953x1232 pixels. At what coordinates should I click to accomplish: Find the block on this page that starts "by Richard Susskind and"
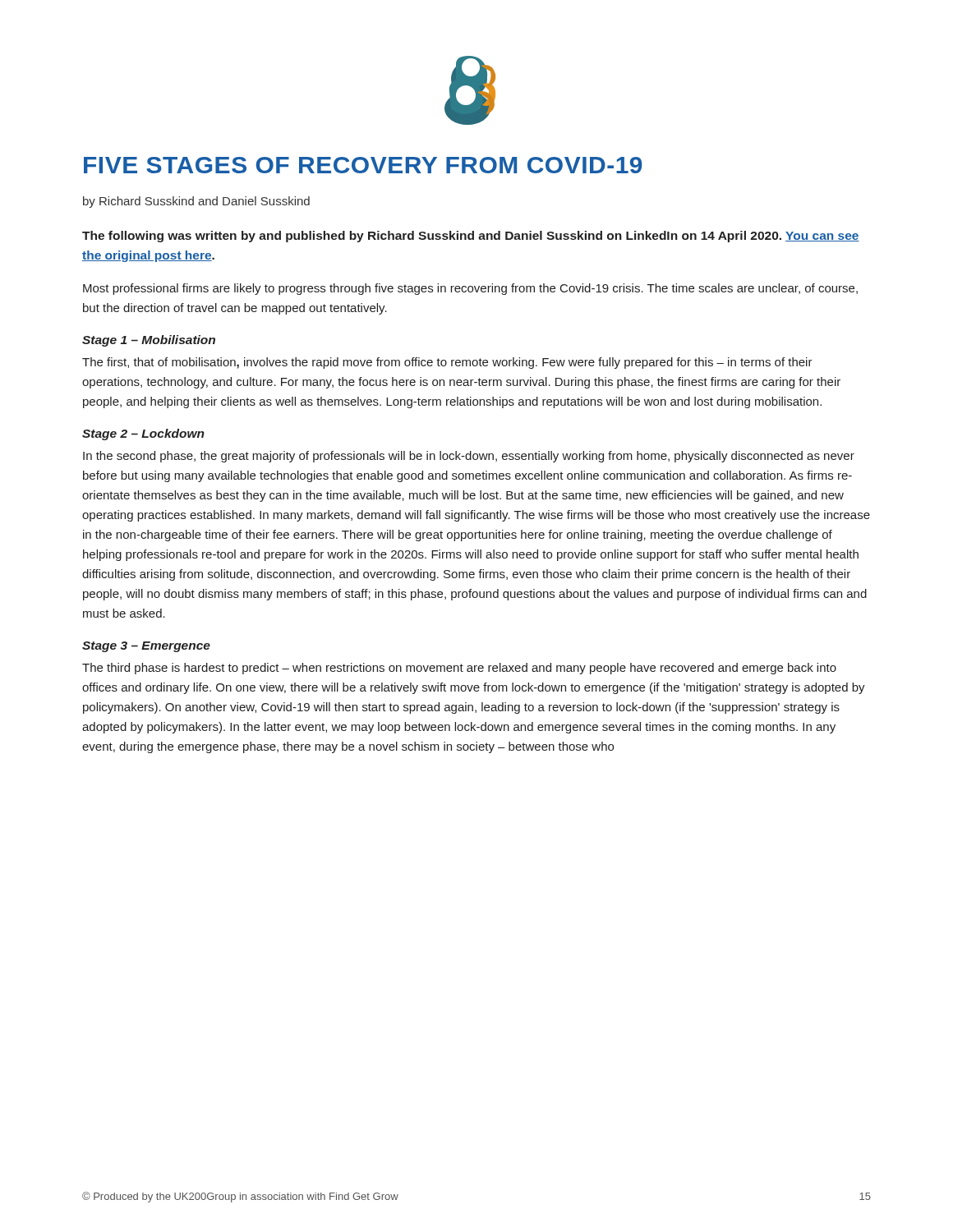point(196,201)
